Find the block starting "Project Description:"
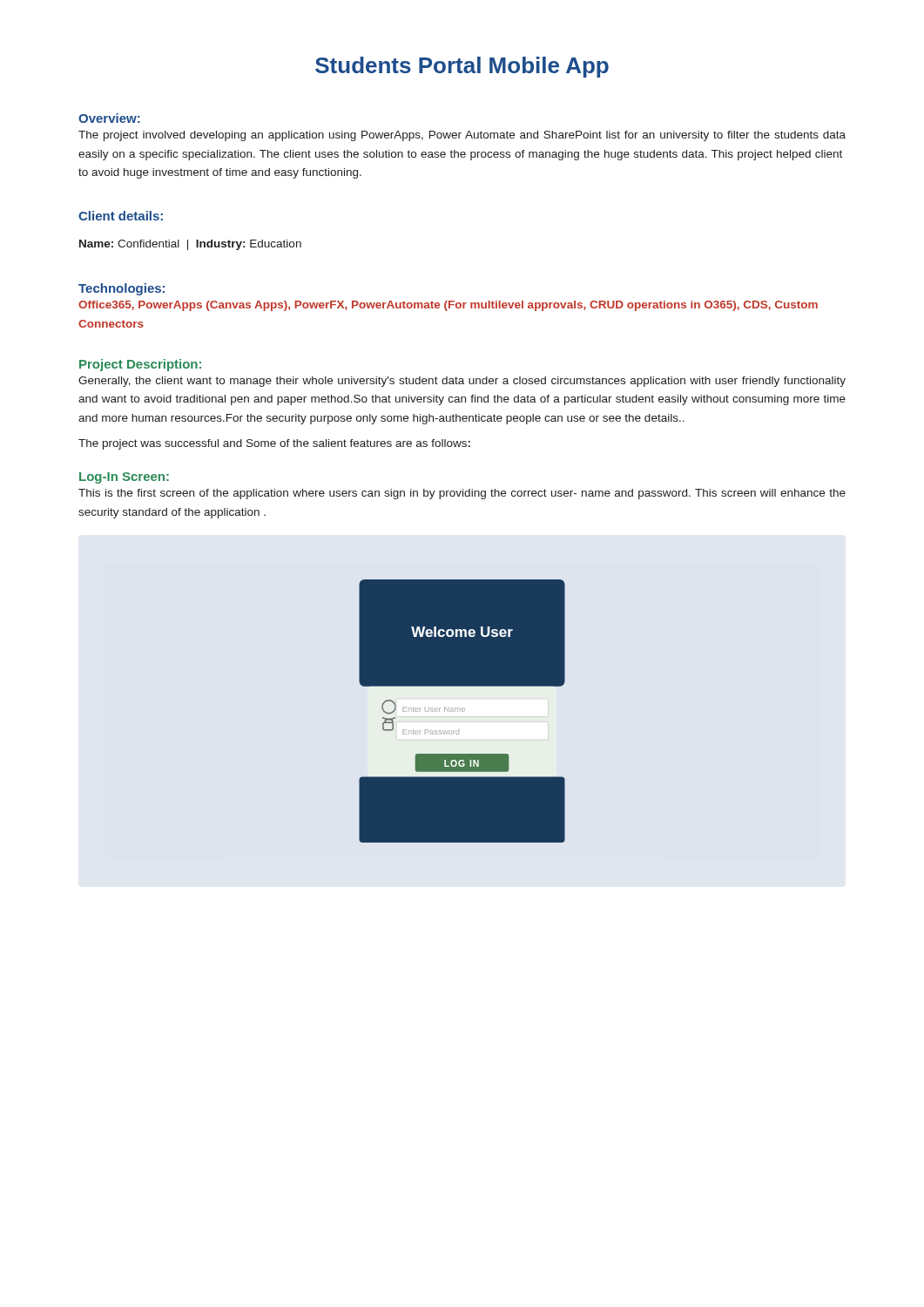924x1307 pixels. 140,363
